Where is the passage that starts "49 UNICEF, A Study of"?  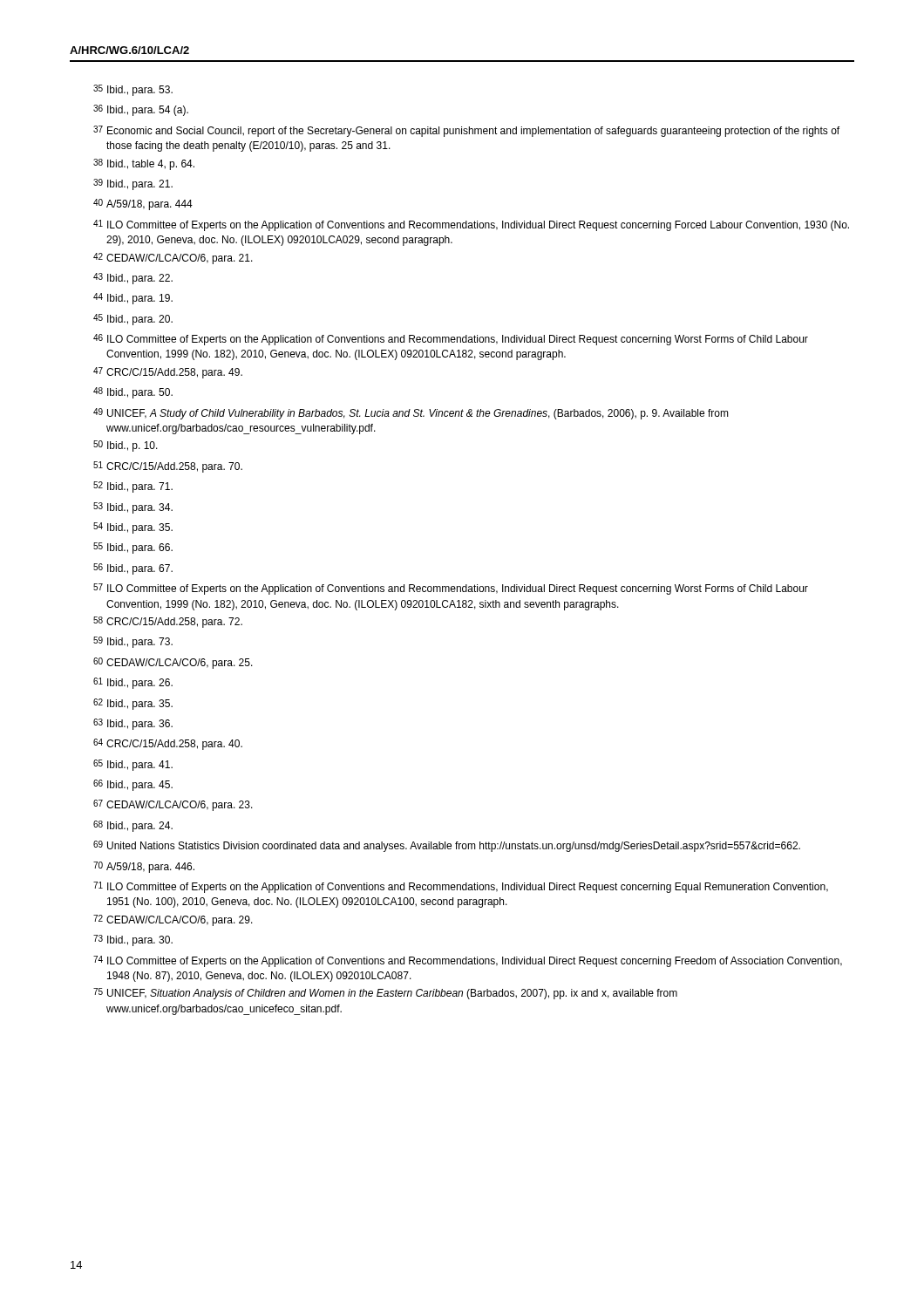462,421
